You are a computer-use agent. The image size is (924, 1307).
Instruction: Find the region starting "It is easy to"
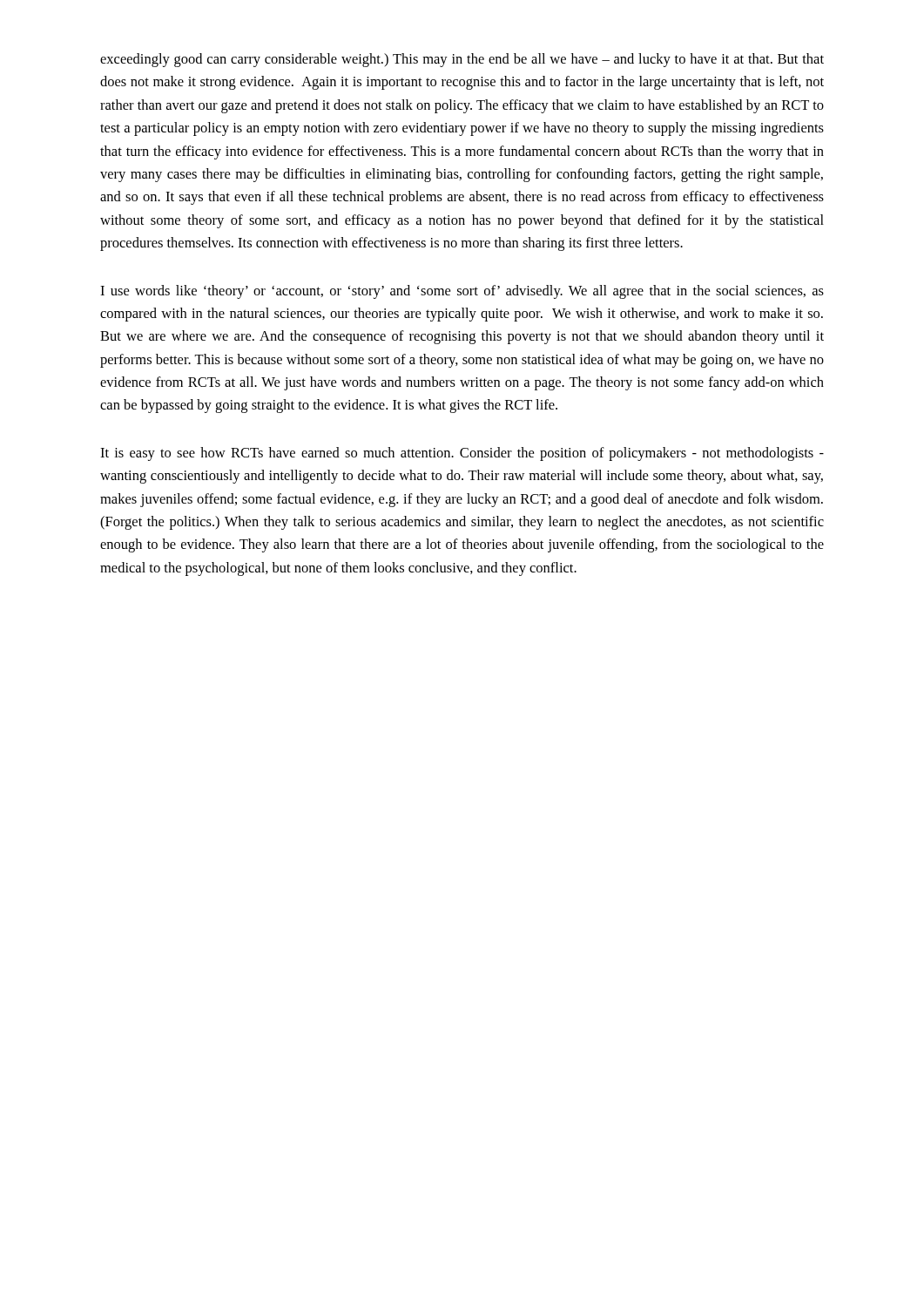[462, 510]
